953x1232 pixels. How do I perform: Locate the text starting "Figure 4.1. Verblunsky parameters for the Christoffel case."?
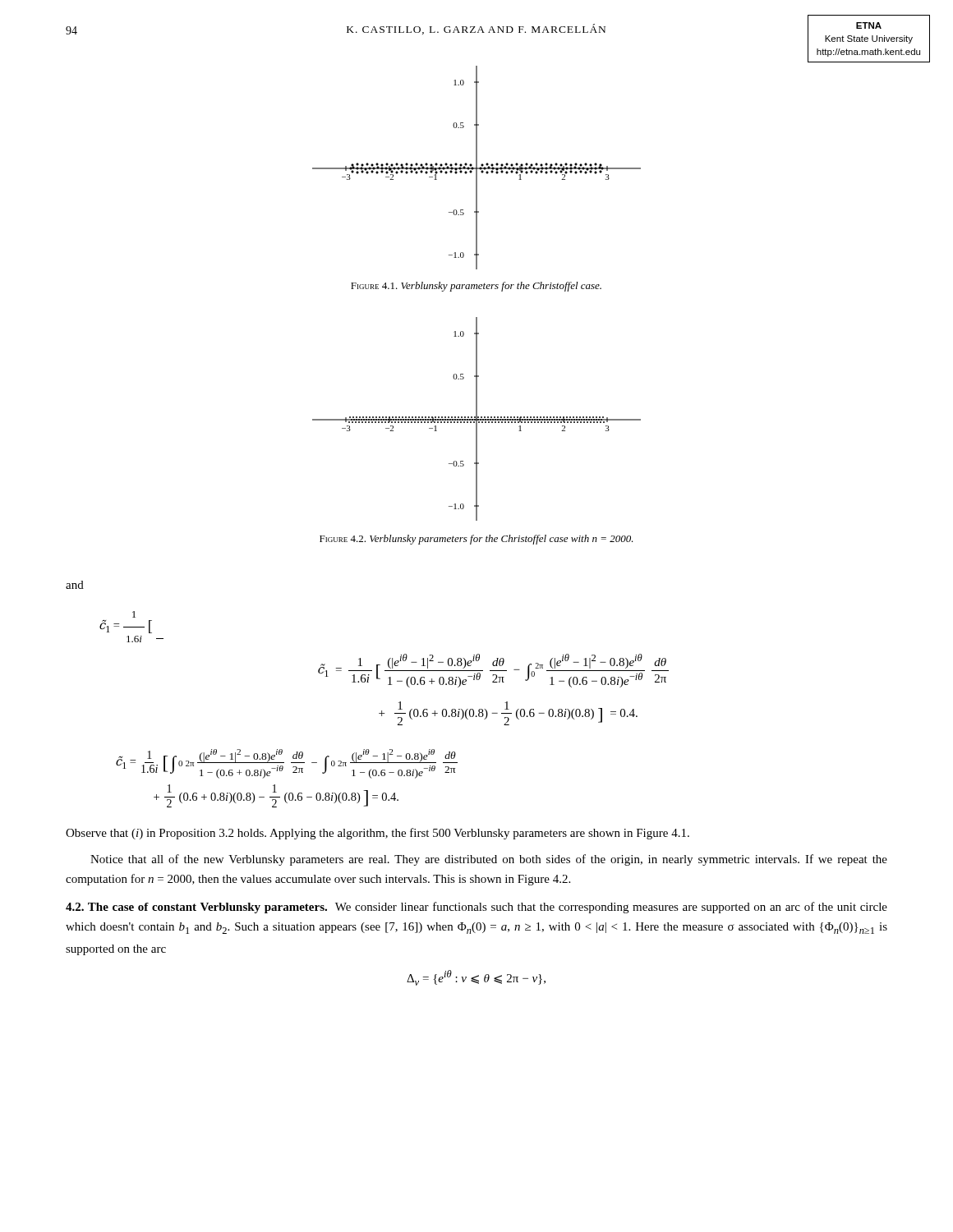(x=476, y=285)
